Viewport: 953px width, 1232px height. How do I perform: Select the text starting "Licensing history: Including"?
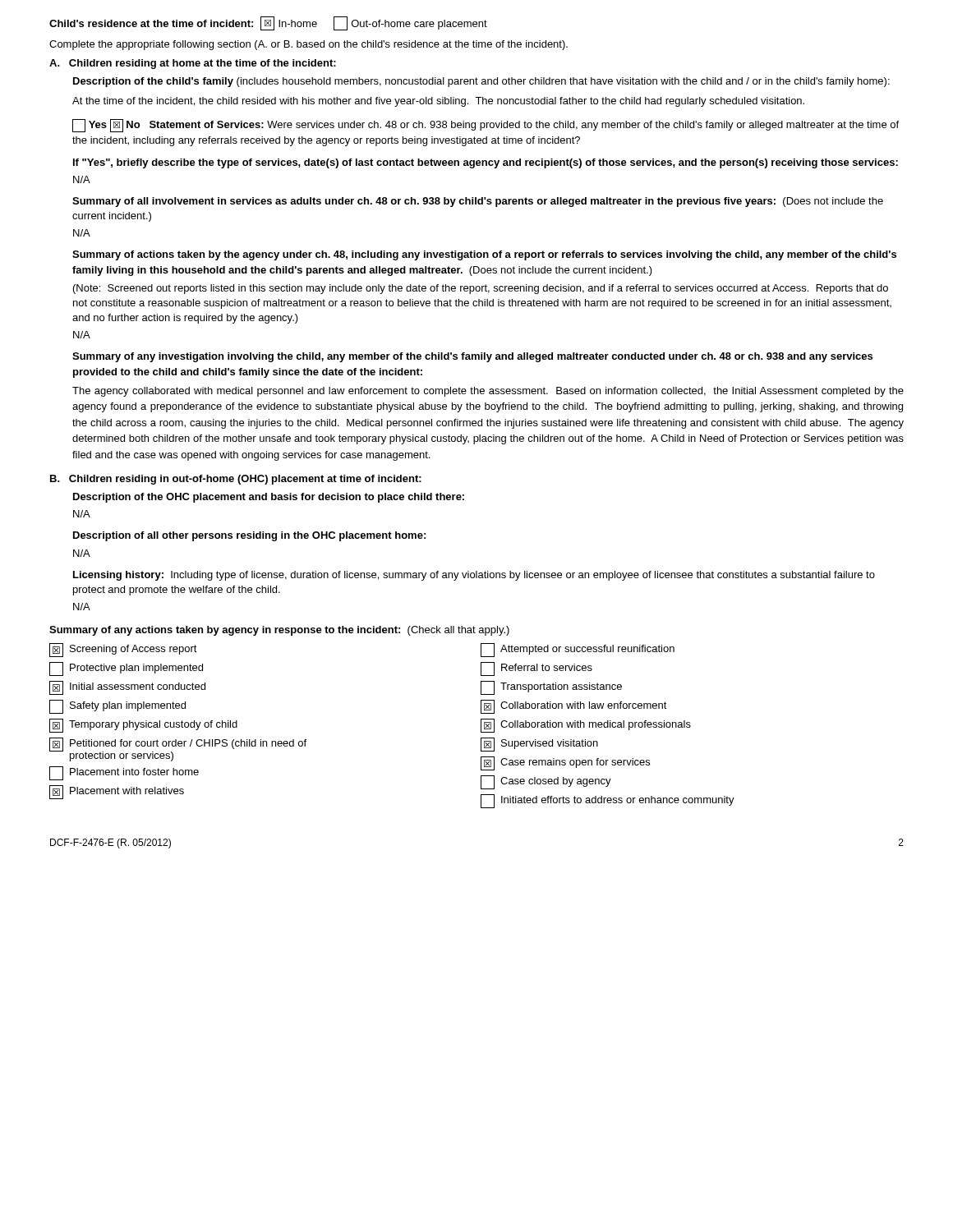pyautogui.click(x=474, y=582)
